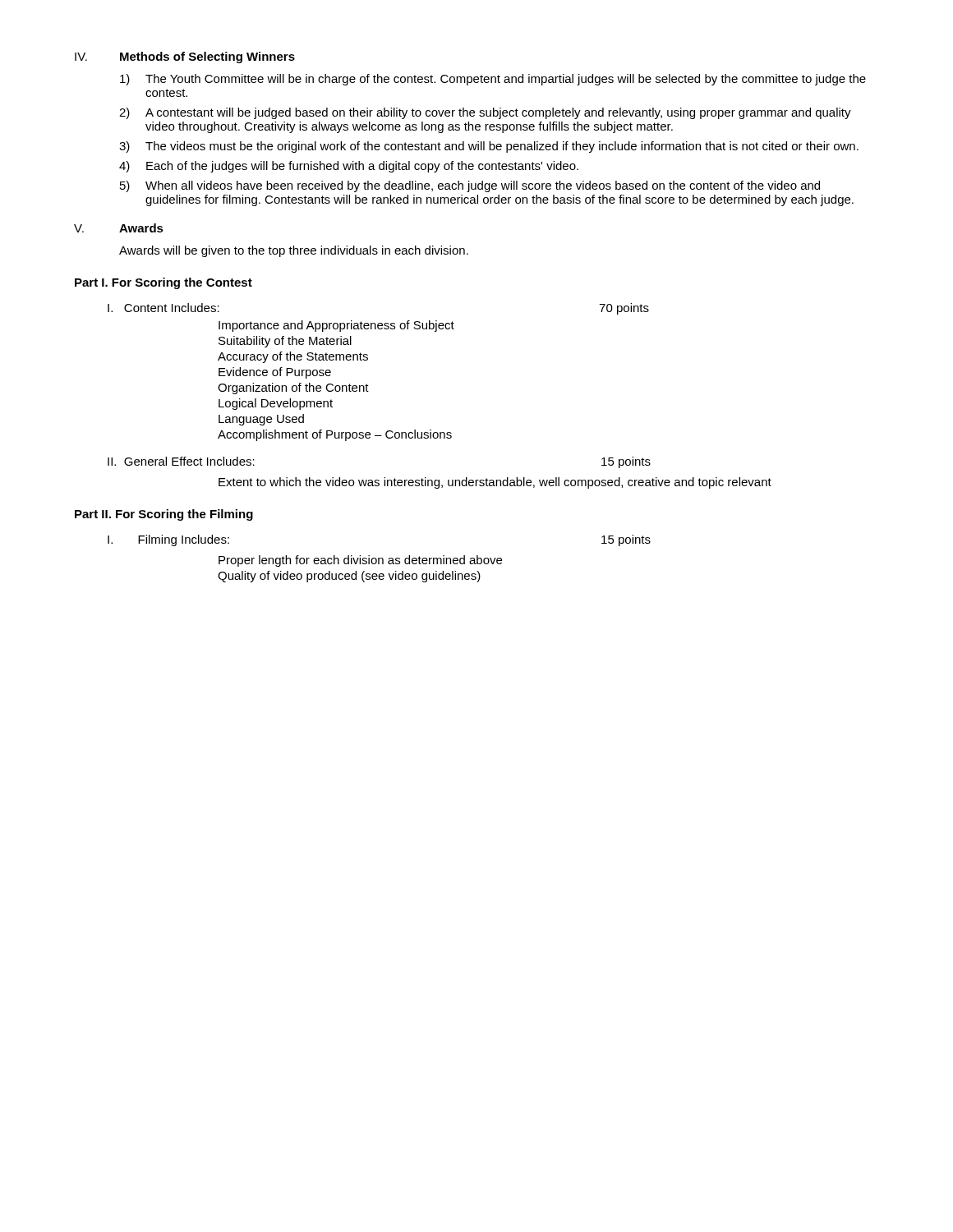Select the text block containing "Awards will be given to the top"
953x1232 pixels.
pyautogui.click(x=294, y=250)
